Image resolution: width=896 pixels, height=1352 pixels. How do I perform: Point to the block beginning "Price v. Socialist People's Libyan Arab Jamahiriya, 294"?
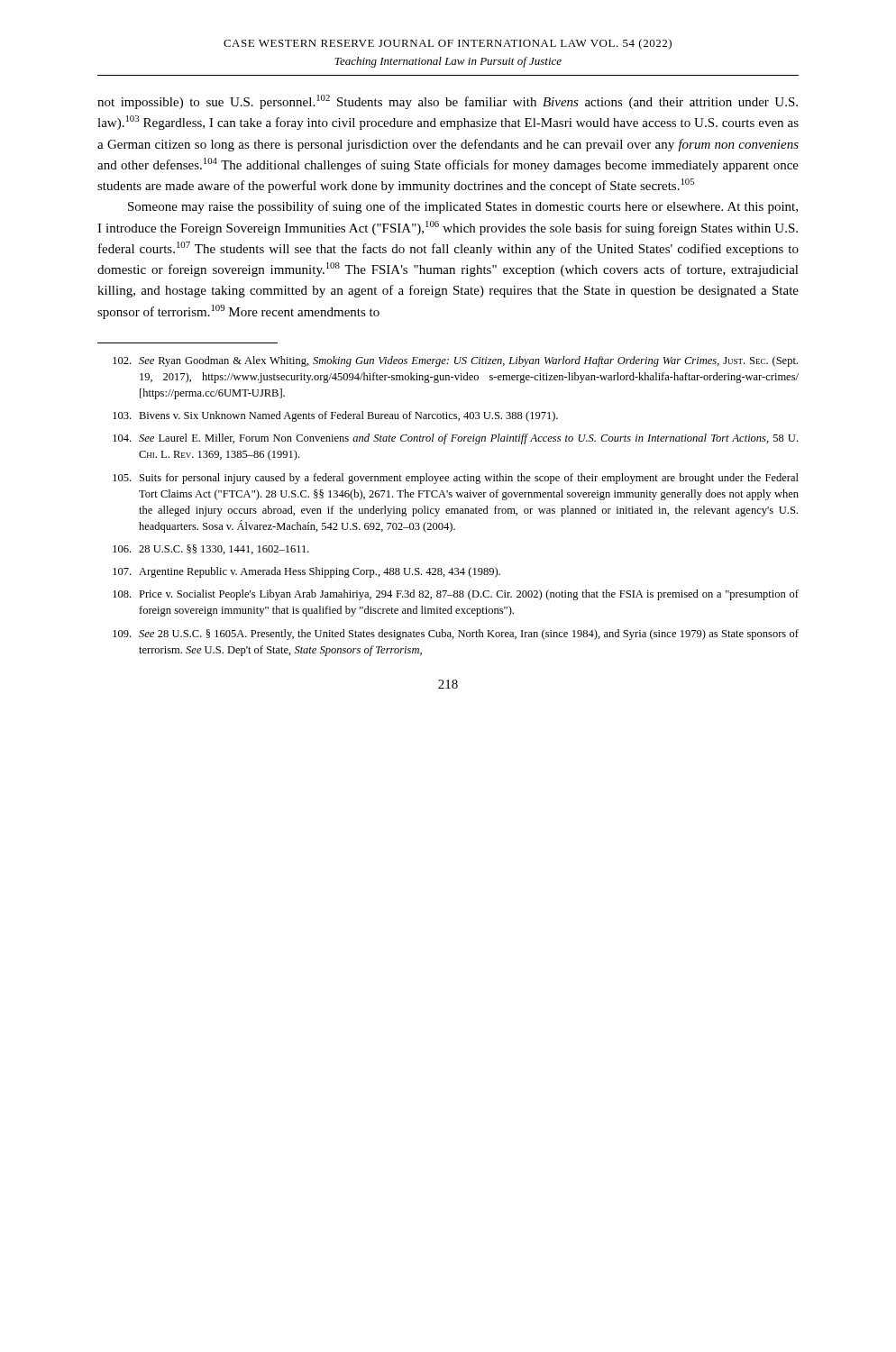[448, 602]
